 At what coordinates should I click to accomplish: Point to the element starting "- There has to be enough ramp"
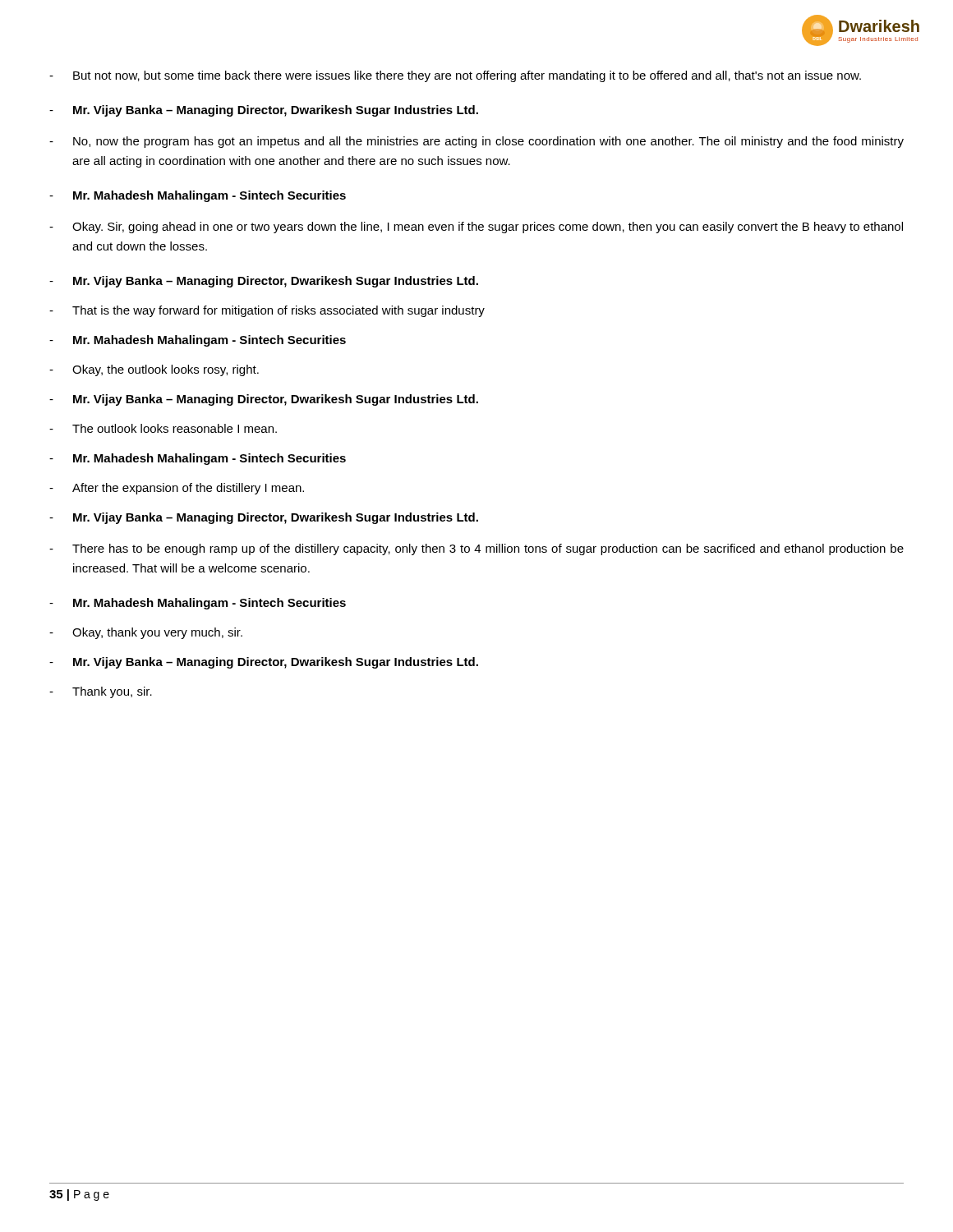click(x=476, y=558)
